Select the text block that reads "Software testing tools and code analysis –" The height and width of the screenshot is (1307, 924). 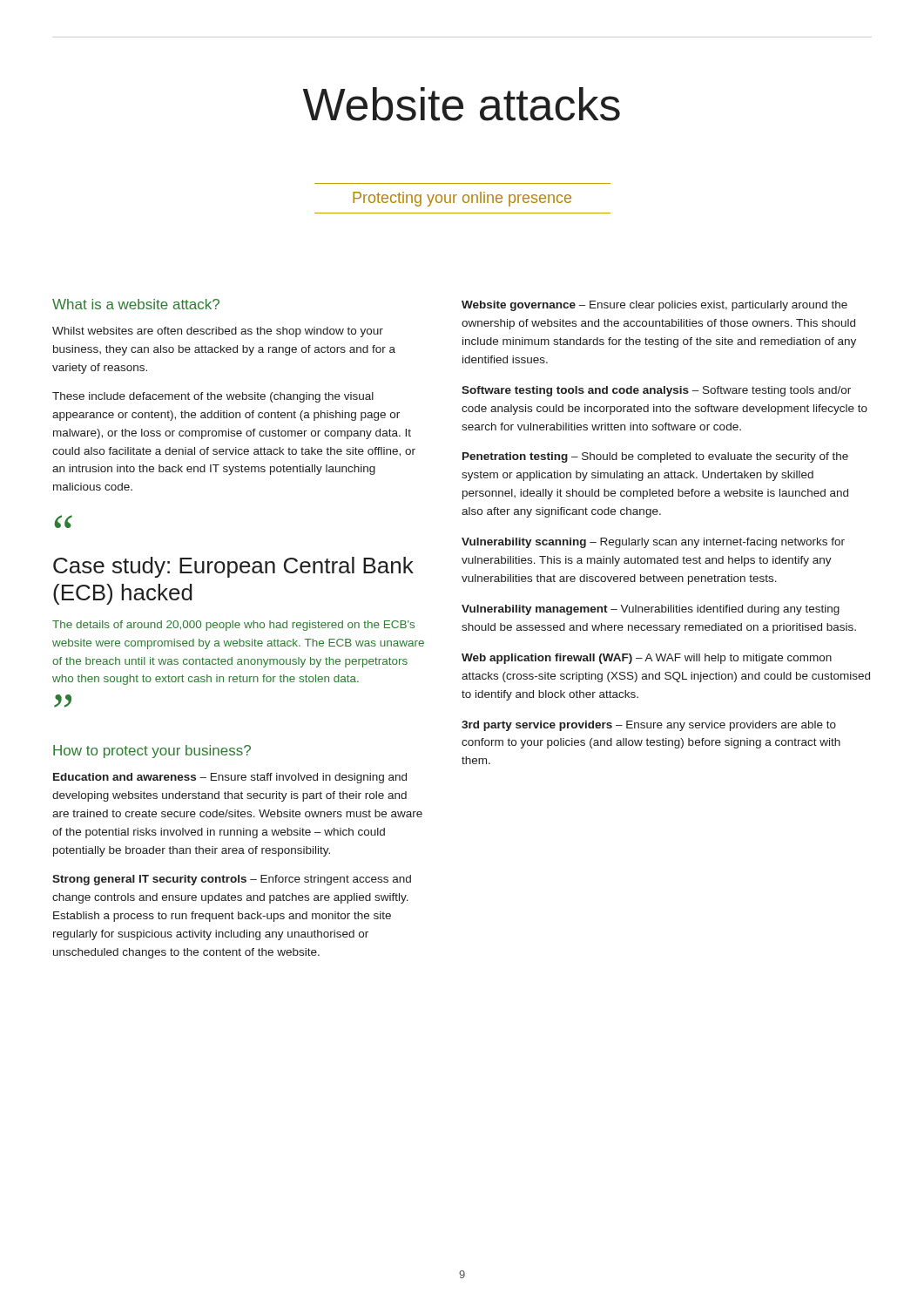[x=667, y=409]
